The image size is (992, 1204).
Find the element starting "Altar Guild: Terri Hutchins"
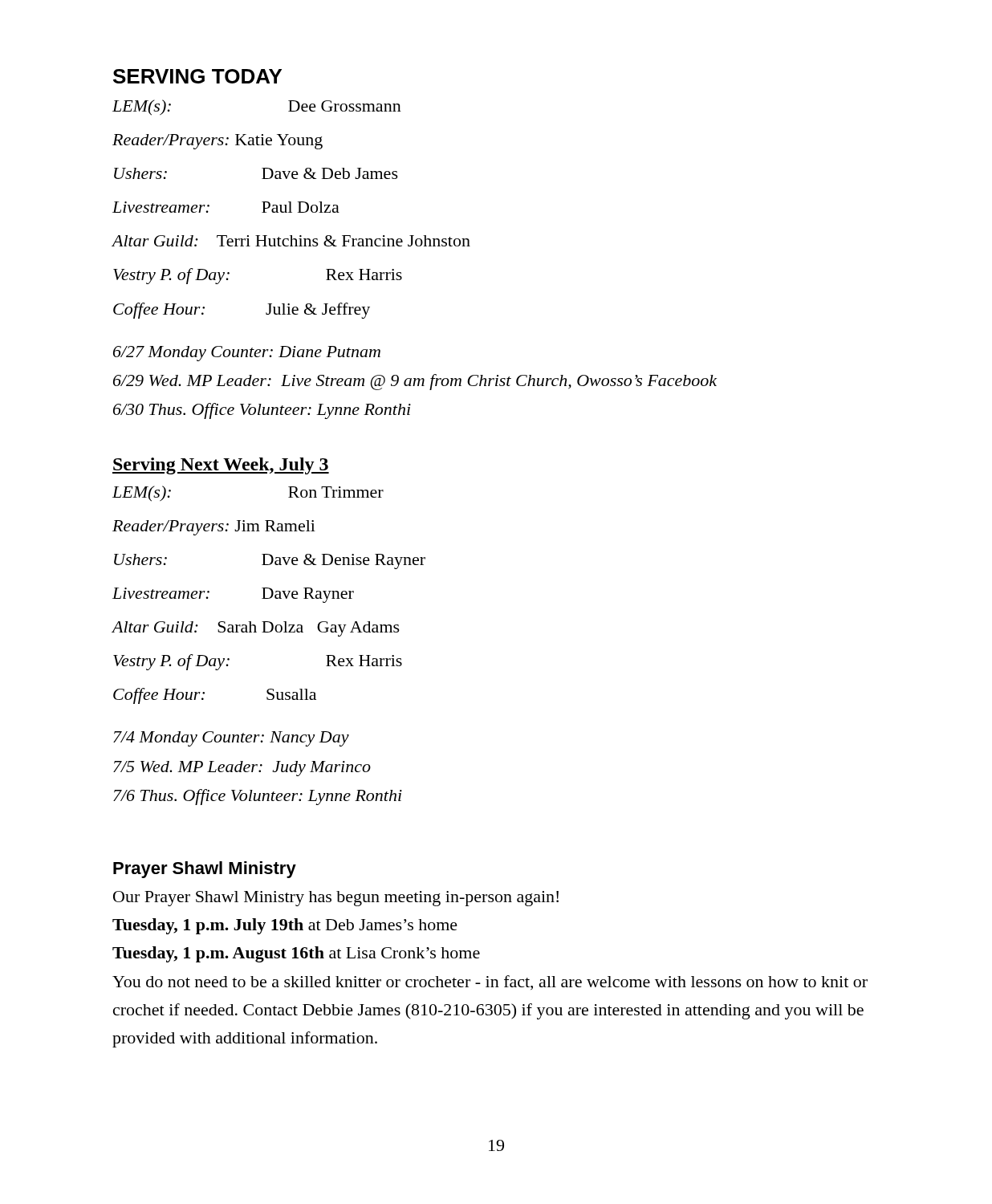[291, 241]
